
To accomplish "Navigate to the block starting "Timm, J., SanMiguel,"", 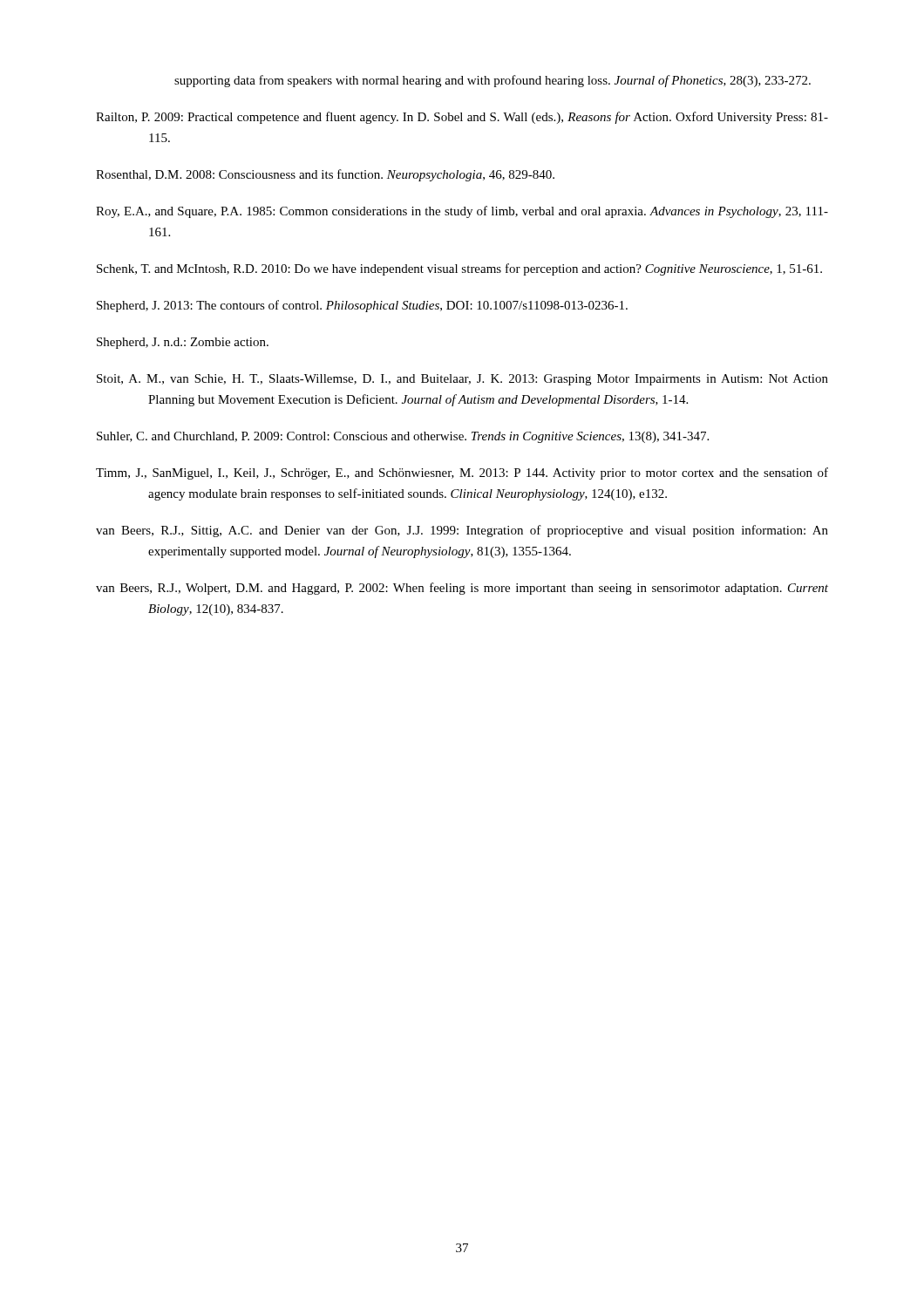I will [x=462, y=483].
